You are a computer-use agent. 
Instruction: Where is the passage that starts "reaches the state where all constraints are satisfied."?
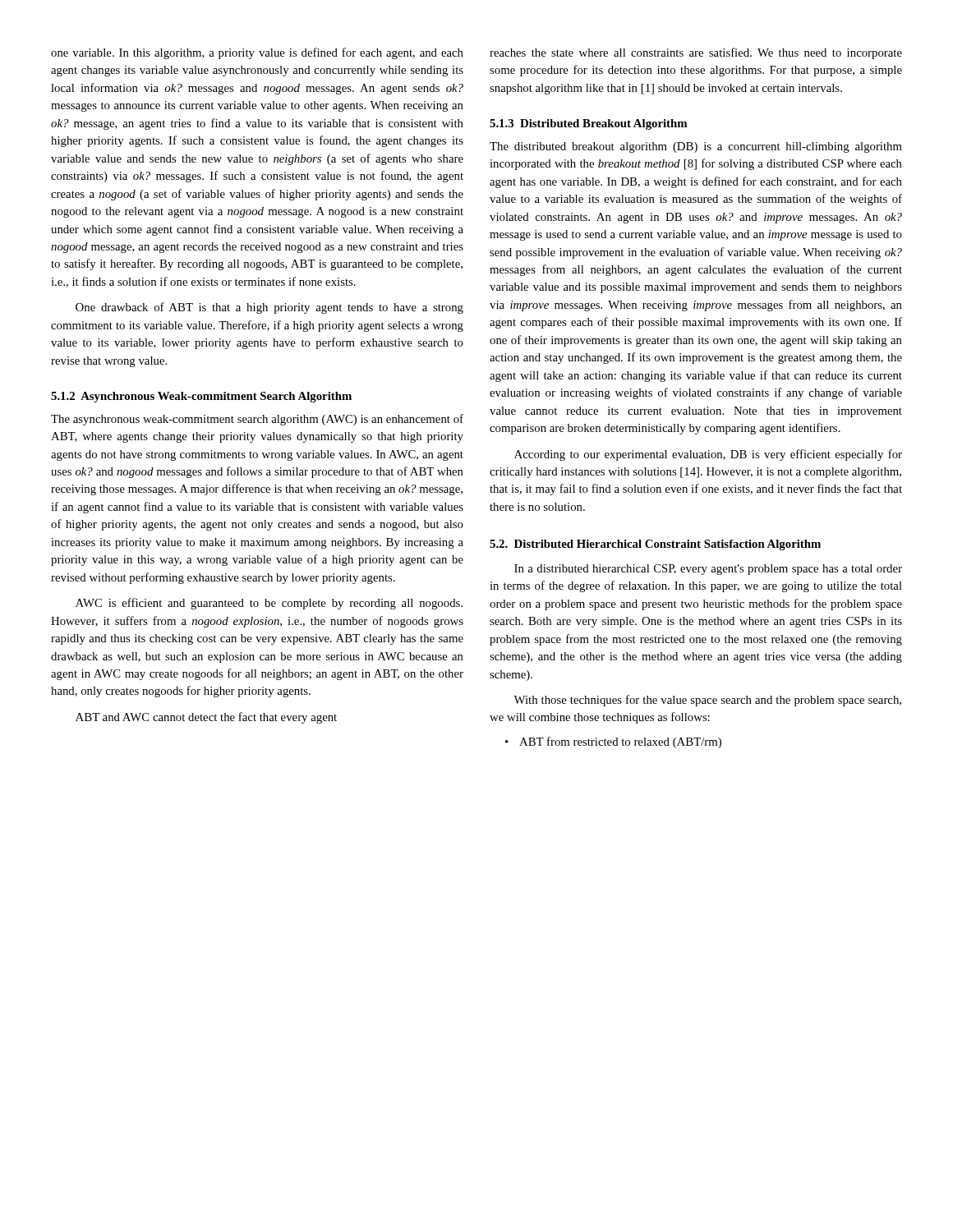click(696, 71)
